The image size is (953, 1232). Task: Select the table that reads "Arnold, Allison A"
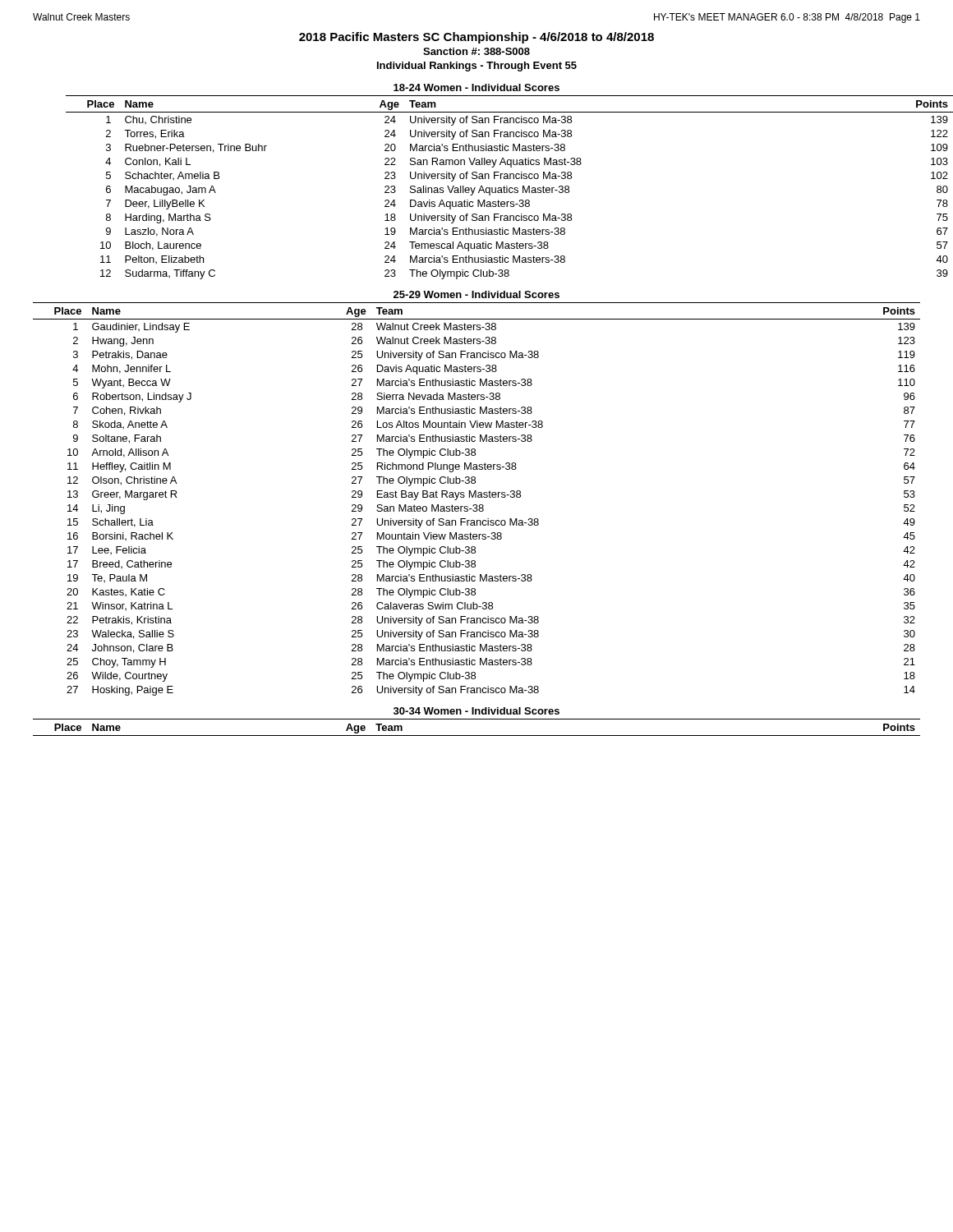click(x=476, y=499)
